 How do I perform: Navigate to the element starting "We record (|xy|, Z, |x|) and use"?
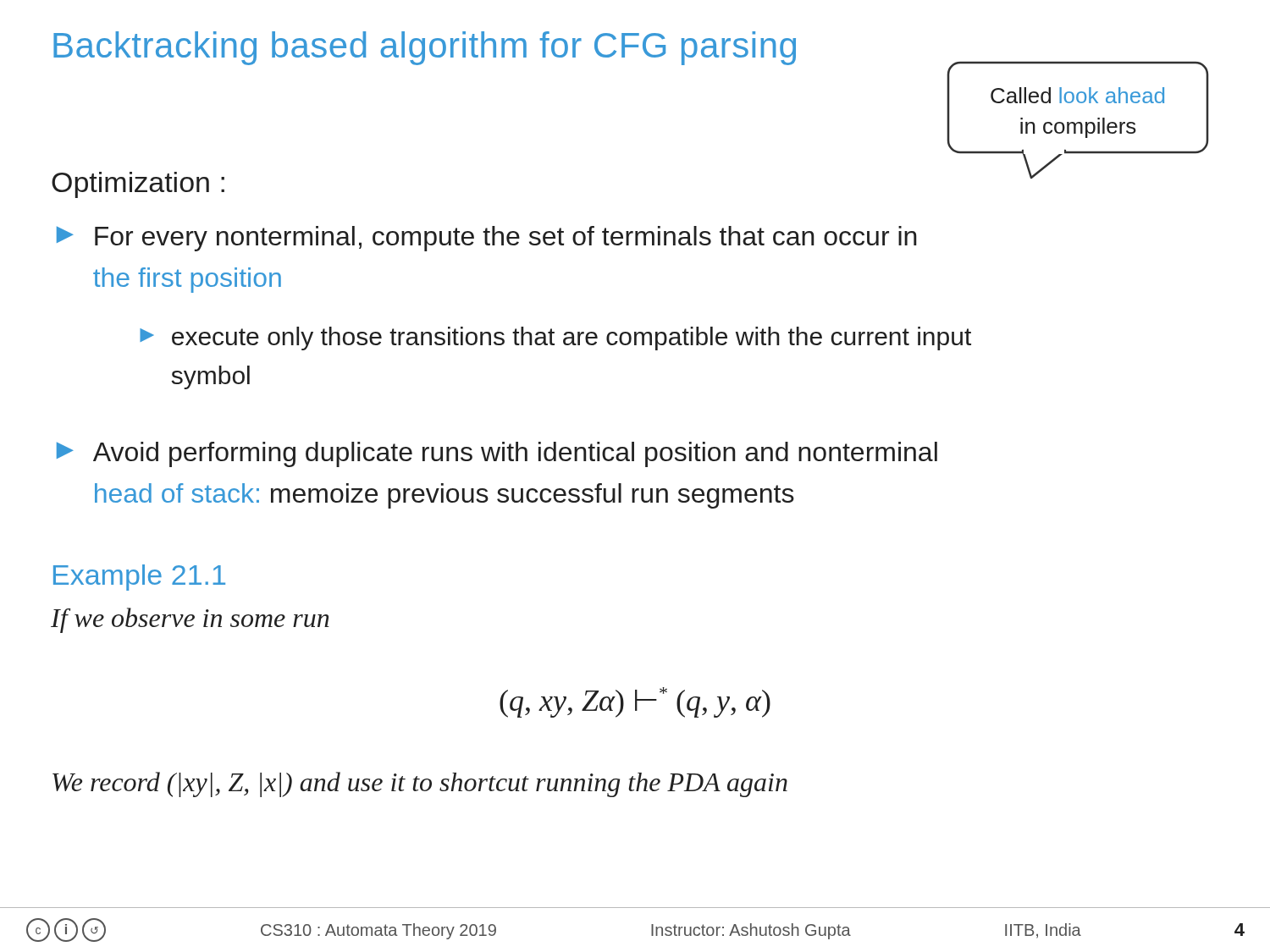pos(419,782)
